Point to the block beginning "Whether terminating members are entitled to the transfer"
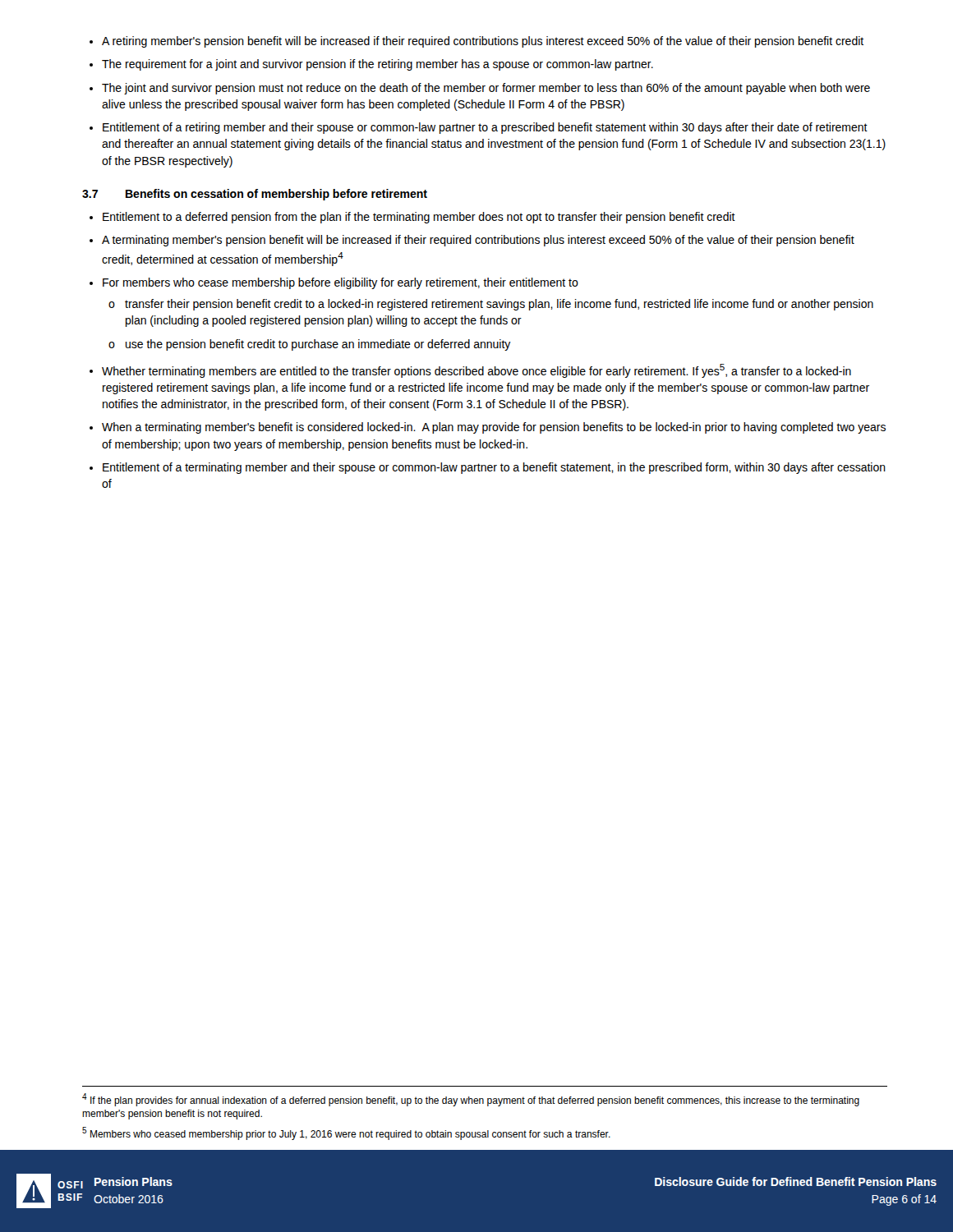The image size is (953, 1232). pyautogui.click(x=486, y=386)
